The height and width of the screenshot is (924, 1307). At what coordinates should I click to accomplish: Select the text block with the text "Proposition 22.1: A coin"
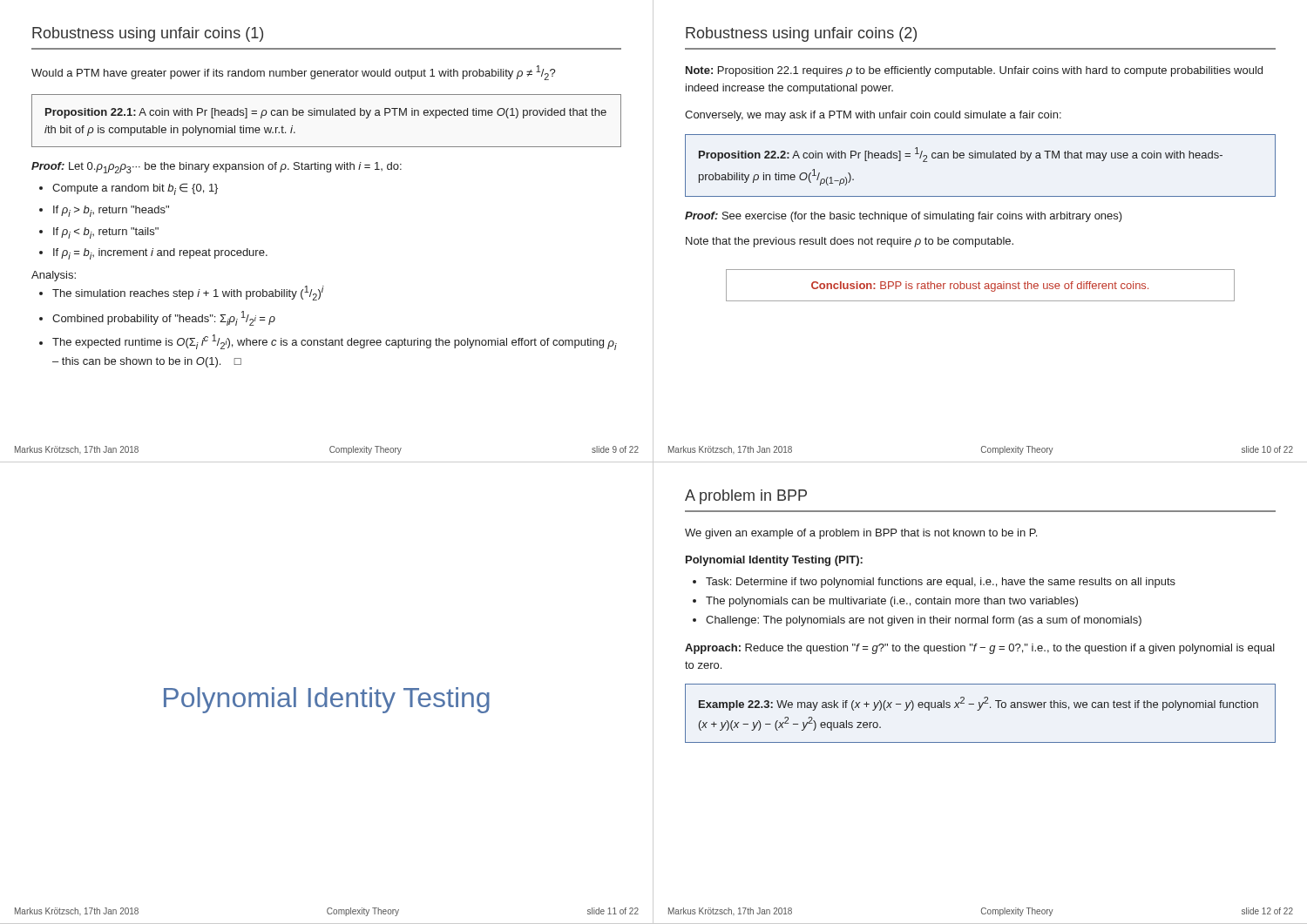click(x=326, y=121)
